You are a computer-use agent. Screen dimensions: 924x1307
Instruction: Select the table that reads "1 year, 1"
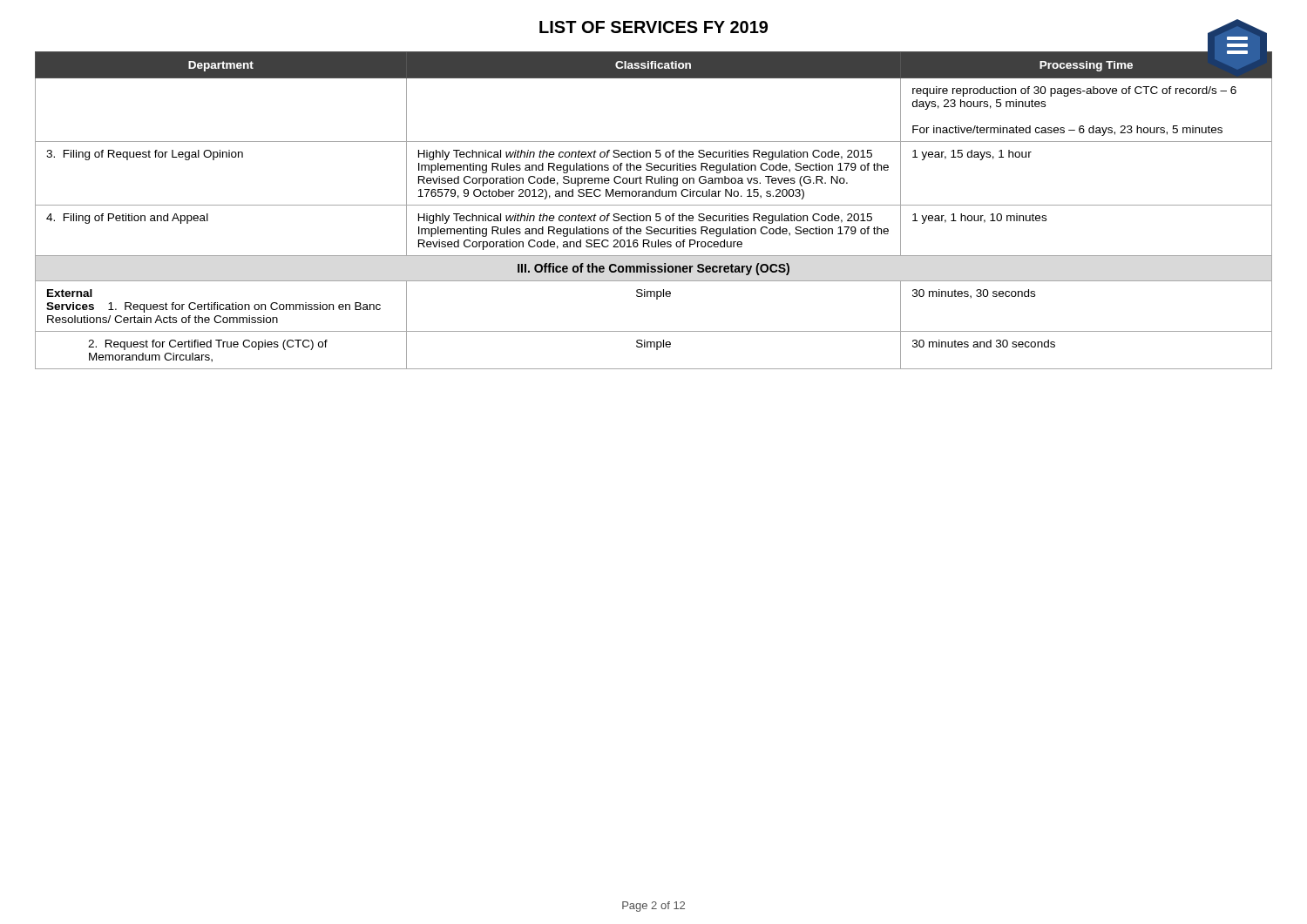click(654, 210)
